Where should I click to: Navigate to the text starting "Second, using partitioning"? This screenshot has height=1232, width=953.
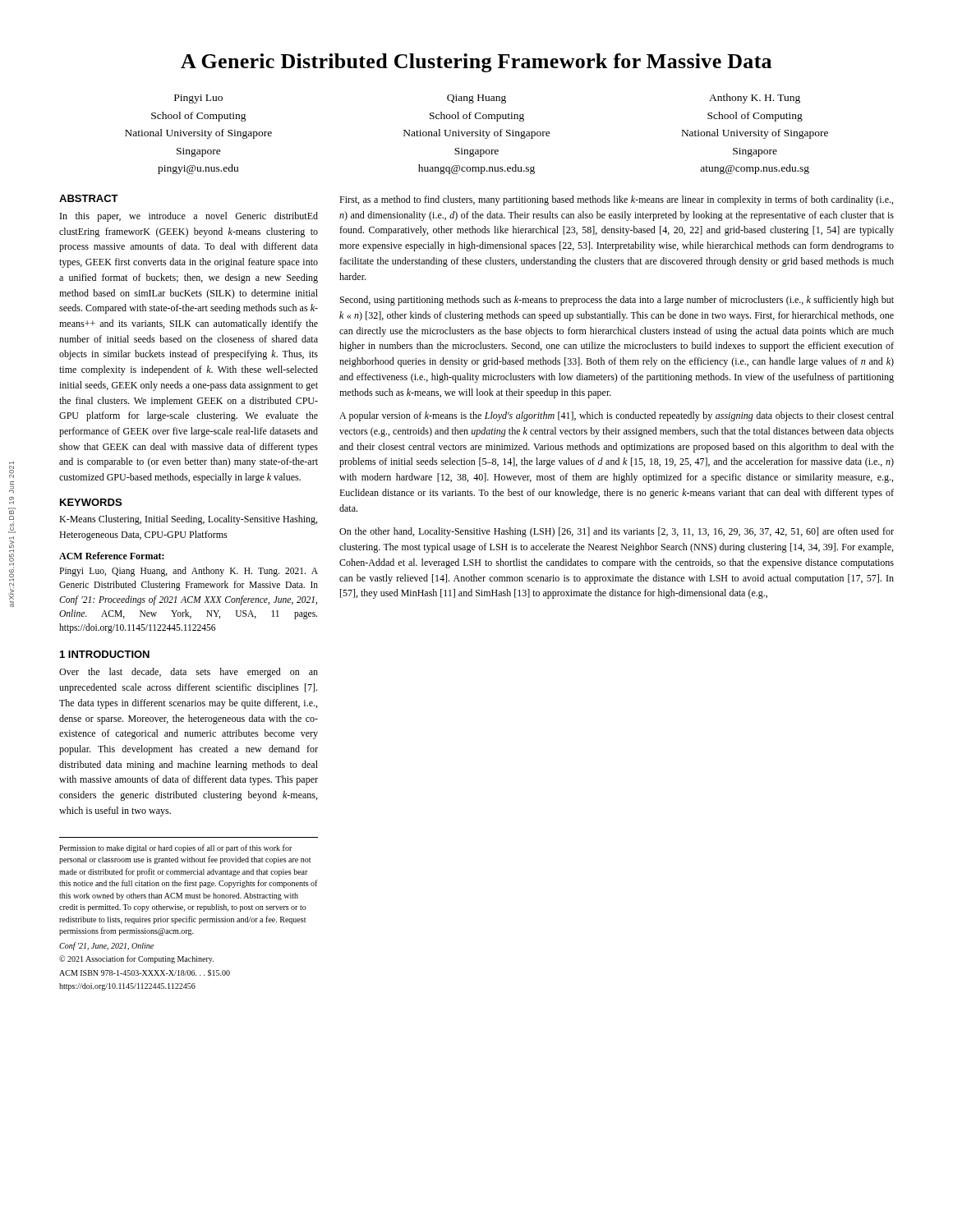point(617,346)
